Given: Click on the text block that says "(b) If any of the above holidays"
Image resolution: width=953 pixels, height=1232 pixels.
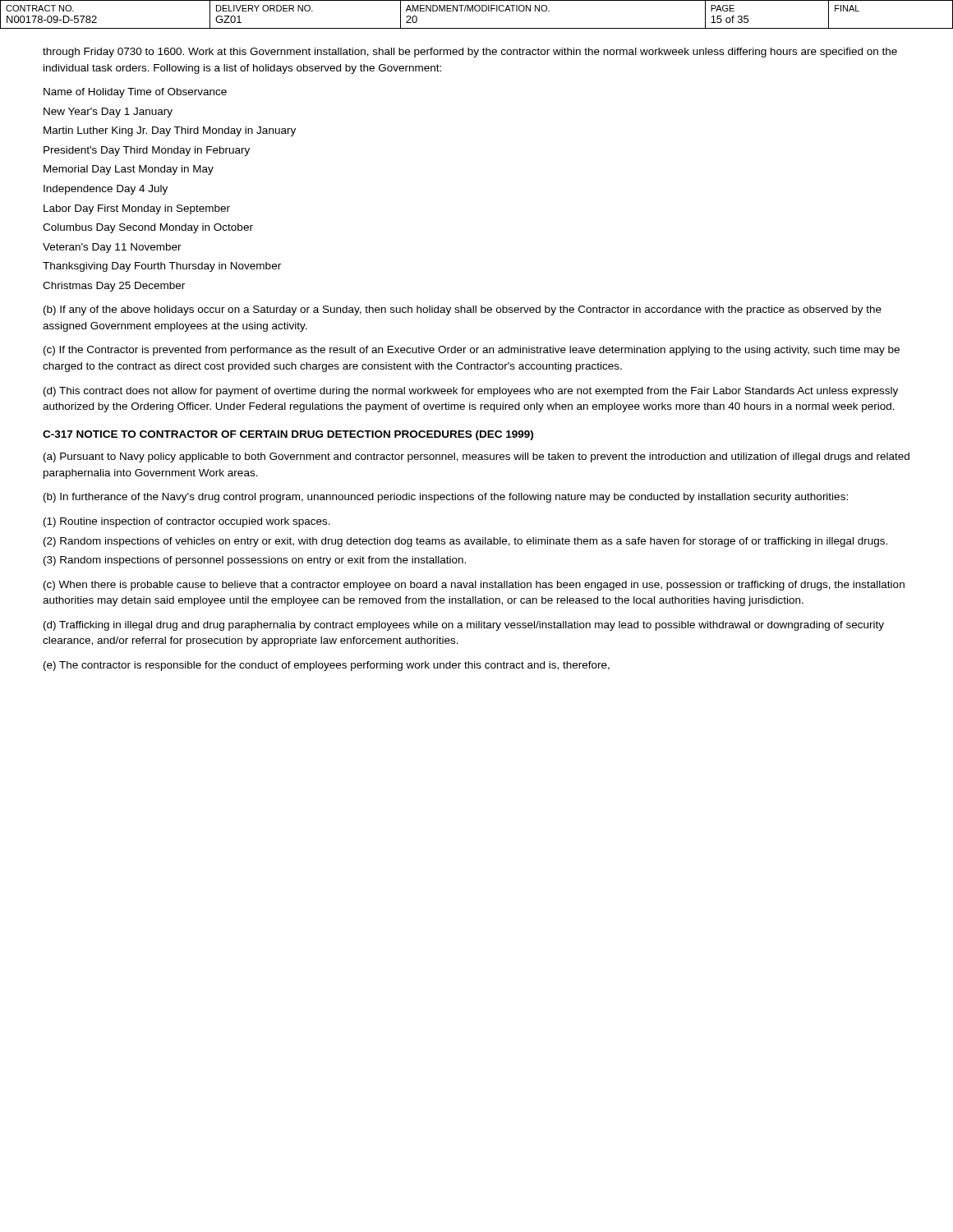Looking at the screenshot, I should (462, 317).
